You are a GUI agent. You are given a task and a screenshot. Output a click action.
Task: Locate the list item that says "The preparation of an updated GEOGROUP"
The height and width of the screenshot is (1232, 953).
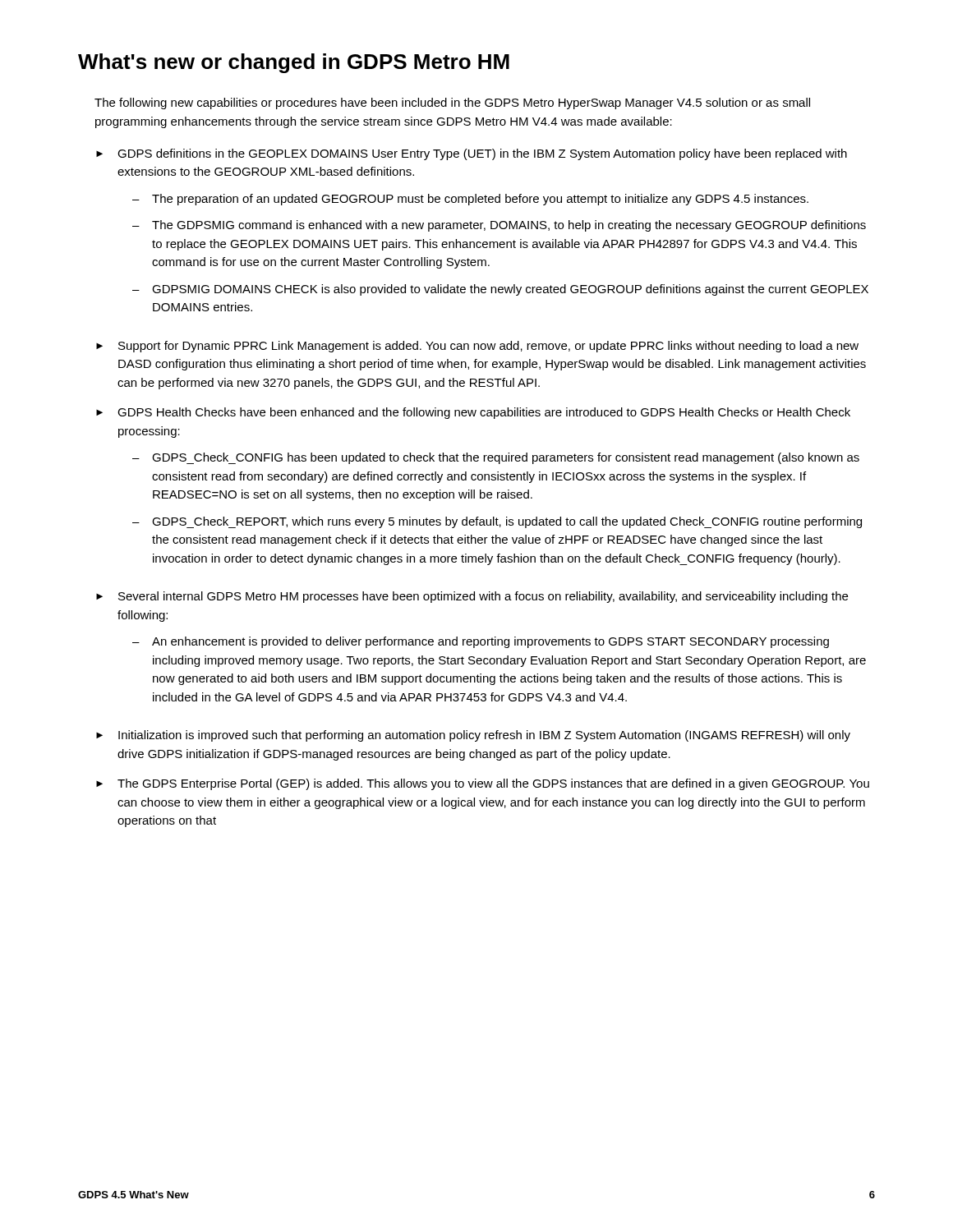(x=481, y=198)
